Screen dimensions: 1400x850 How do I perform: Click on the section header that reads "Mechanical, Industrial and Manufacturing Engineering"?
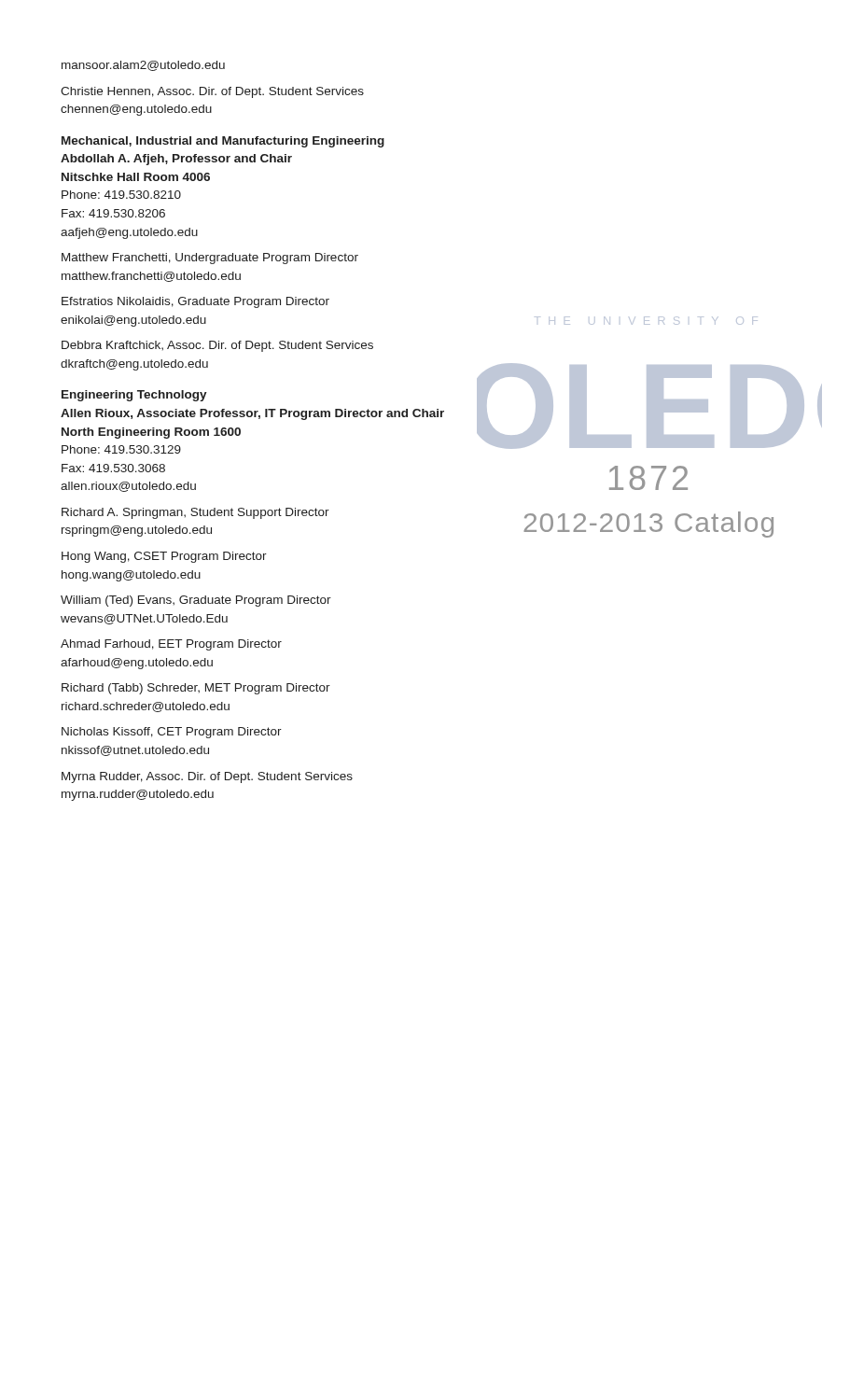(223, 158)
